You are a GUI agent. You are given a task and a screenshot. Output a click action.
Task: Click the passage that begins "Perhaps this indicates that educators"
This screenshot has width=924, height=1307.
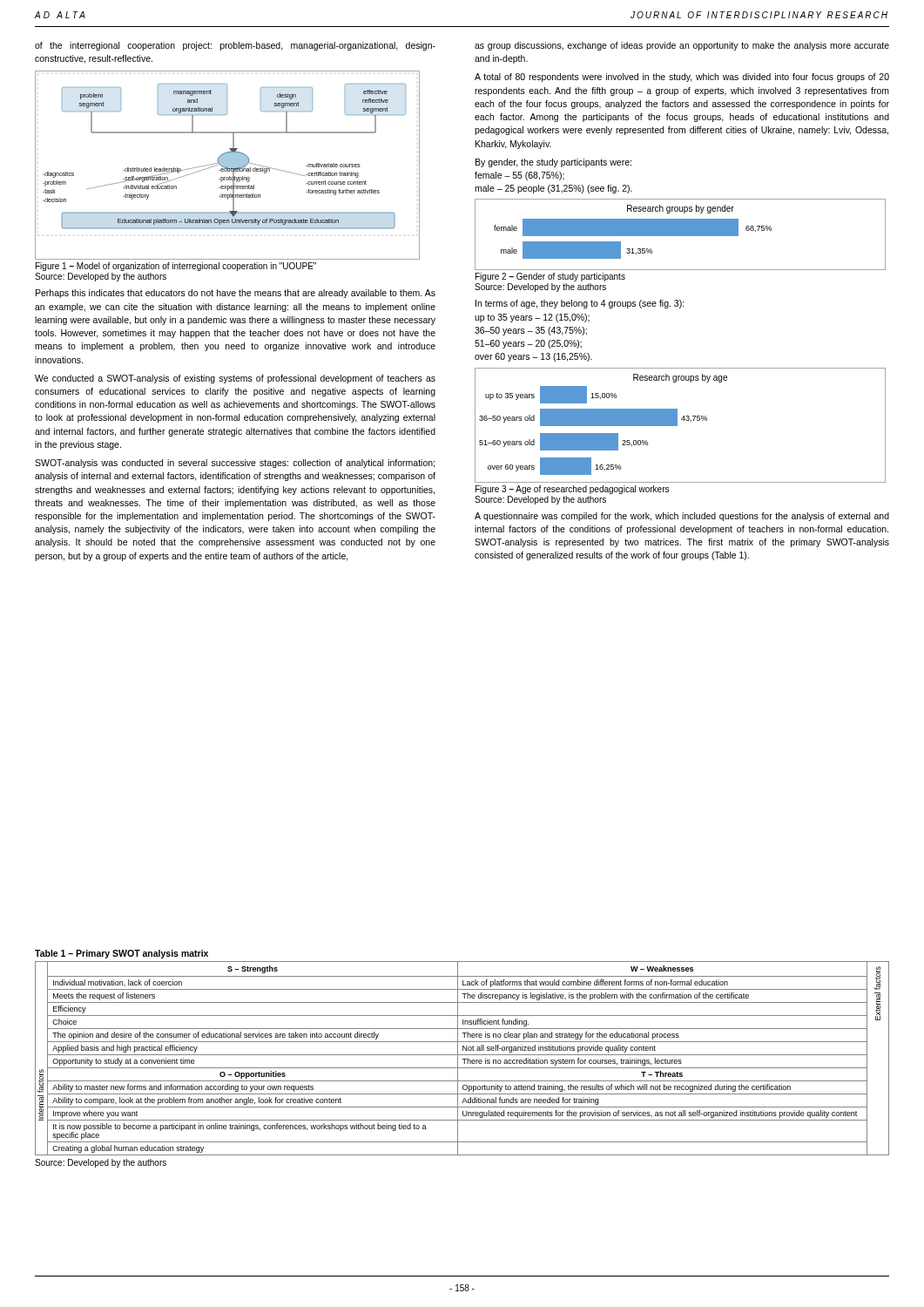tap(235, 327)
